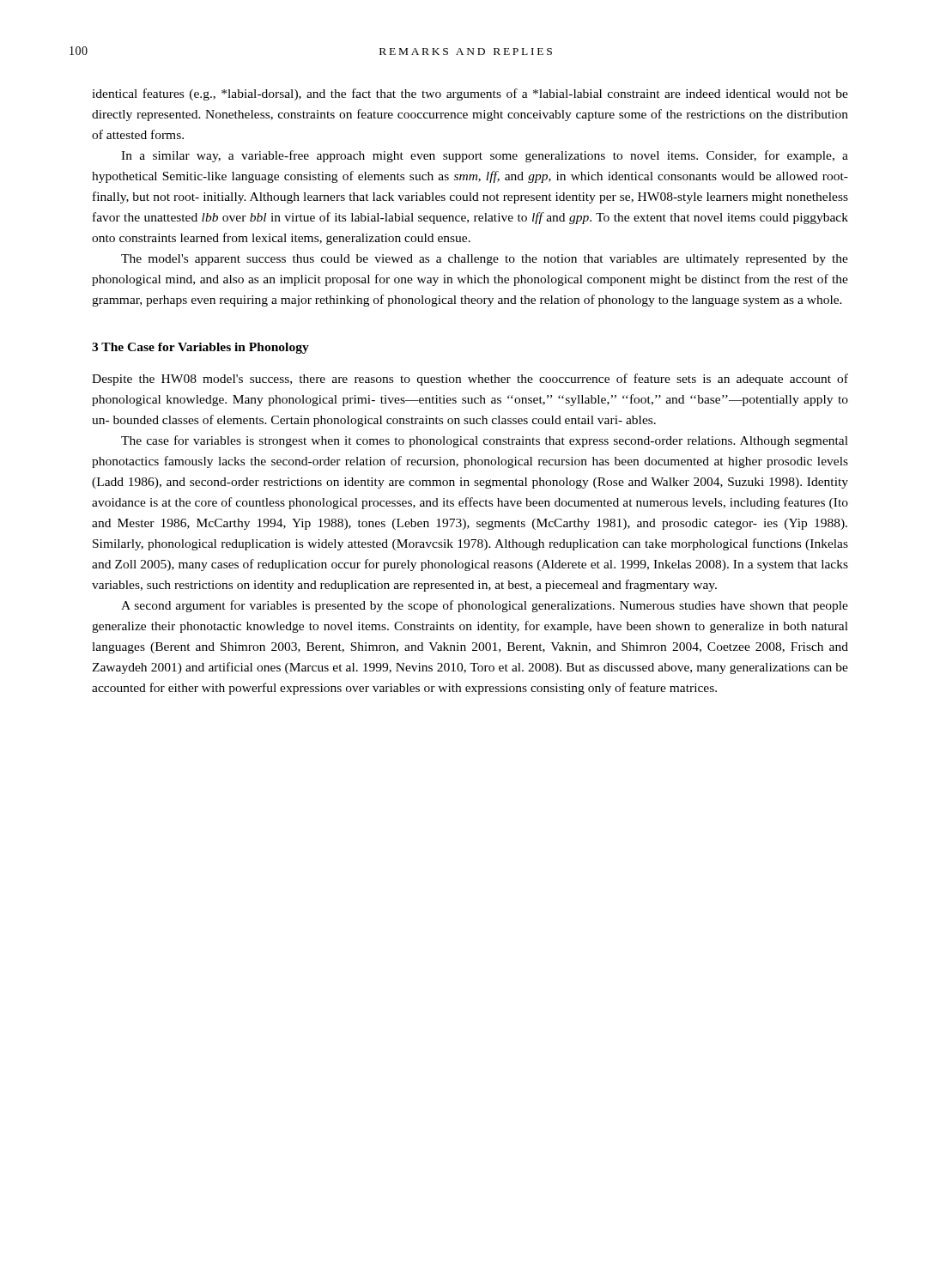
Task: Find the section header on this page that starts "3 The Case for Variables"
Action: (x=200, y=347)
